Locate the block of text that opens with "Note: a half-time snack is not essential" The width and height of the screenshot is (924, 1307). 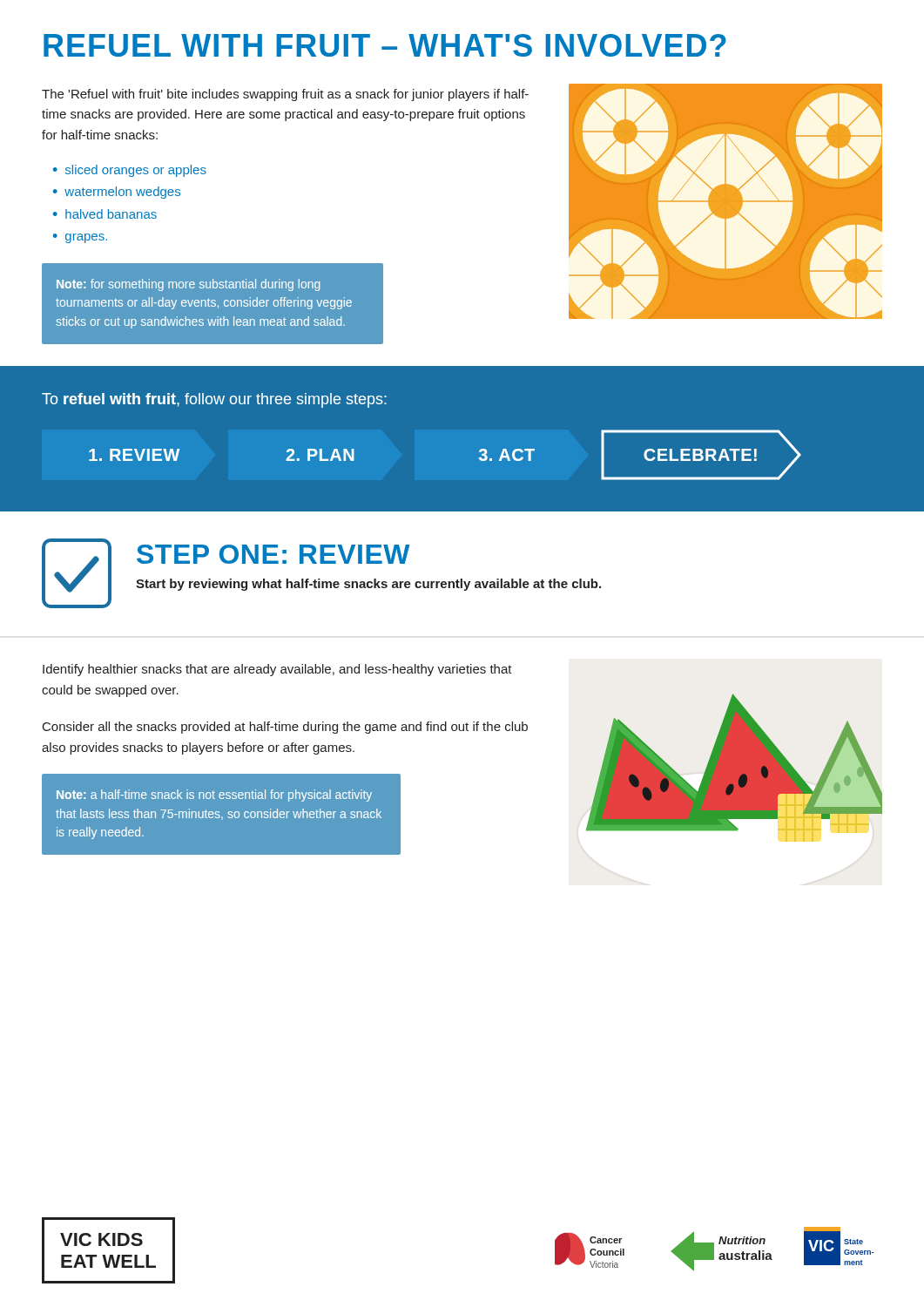pyautogui.click(x=221, y=814)
